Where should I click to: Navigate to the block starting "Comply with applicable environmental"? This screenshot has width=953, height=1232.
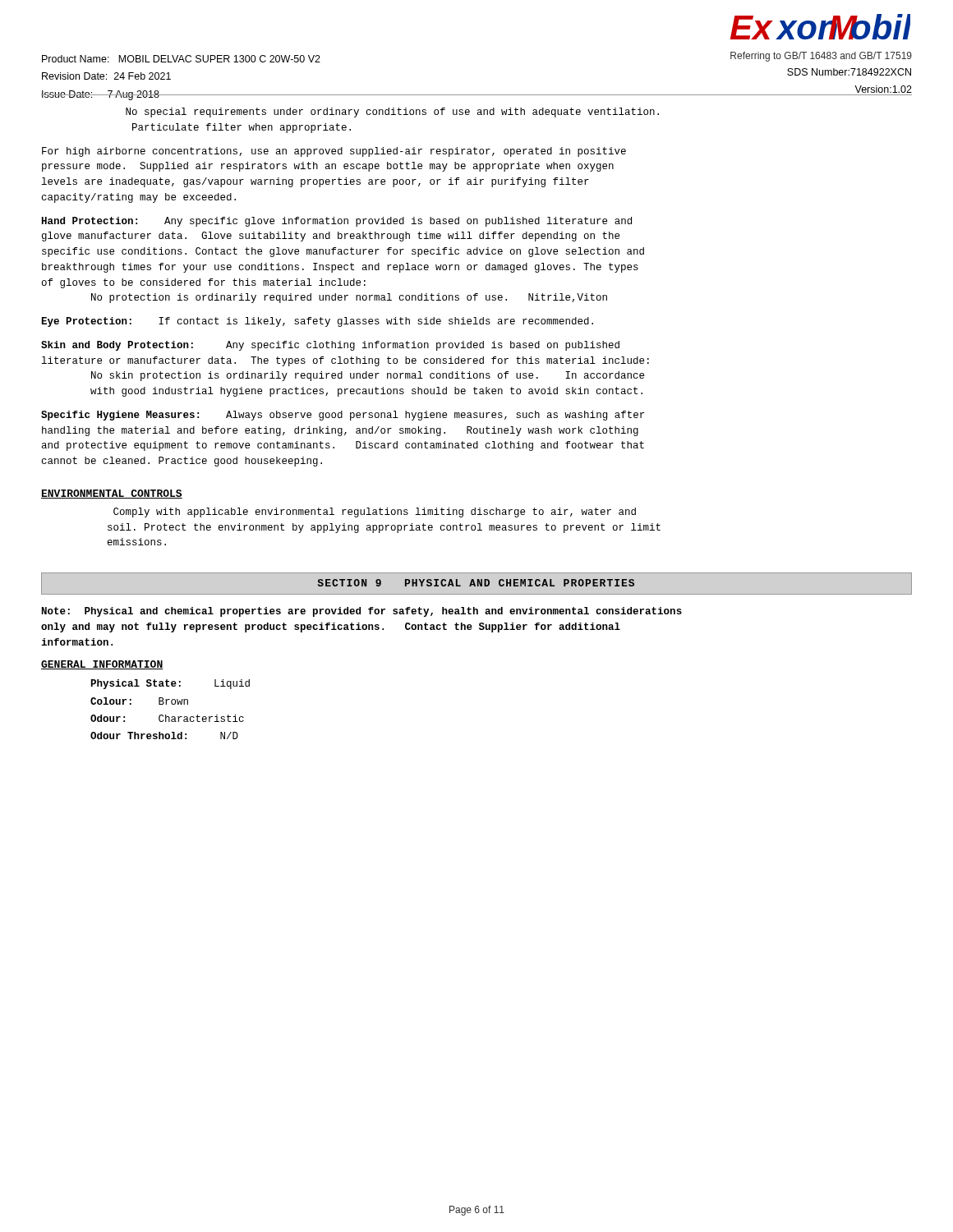[384, 528]
